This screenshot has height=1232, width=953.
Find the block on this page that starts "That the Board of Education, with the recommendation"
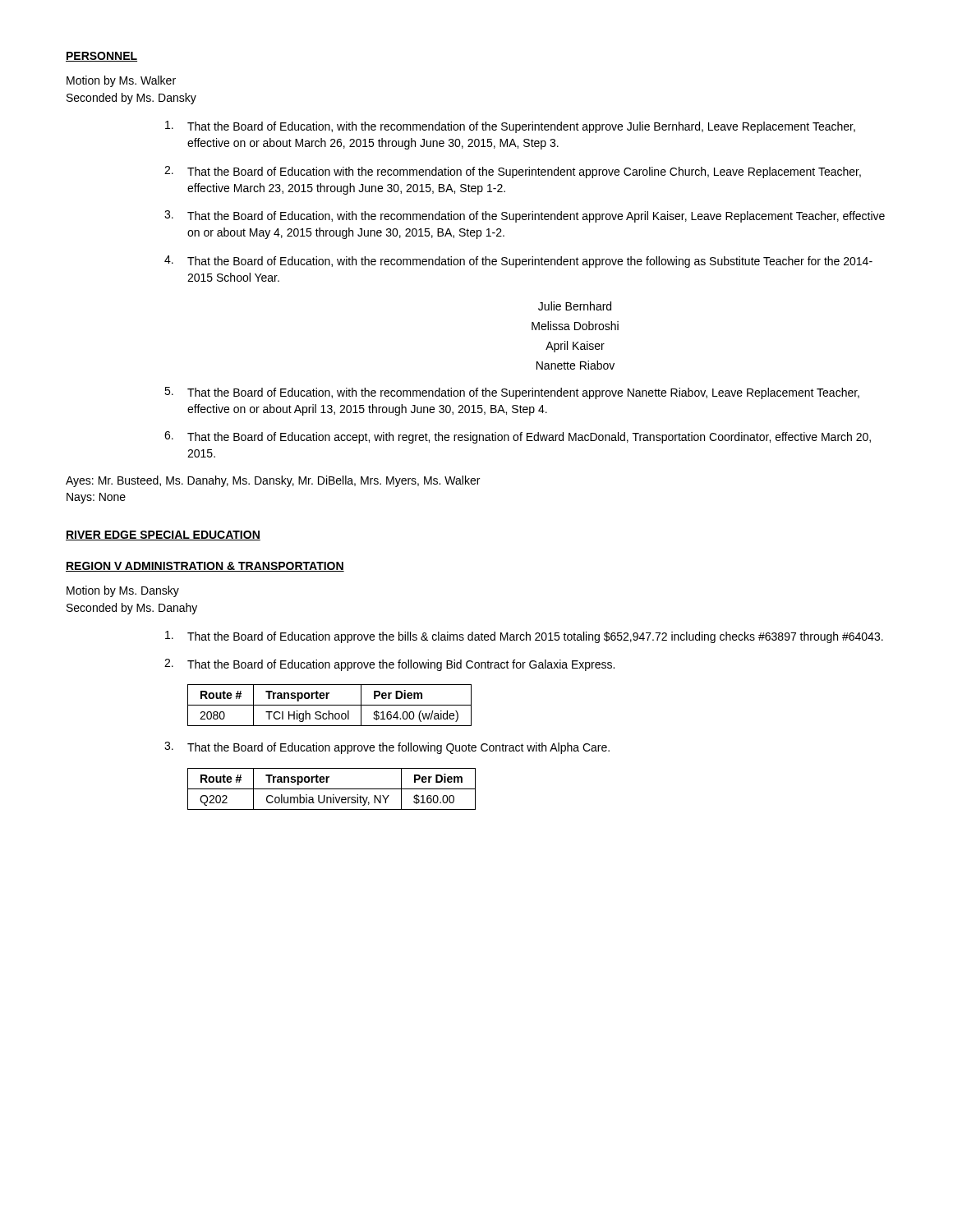[x=526, y=135]
